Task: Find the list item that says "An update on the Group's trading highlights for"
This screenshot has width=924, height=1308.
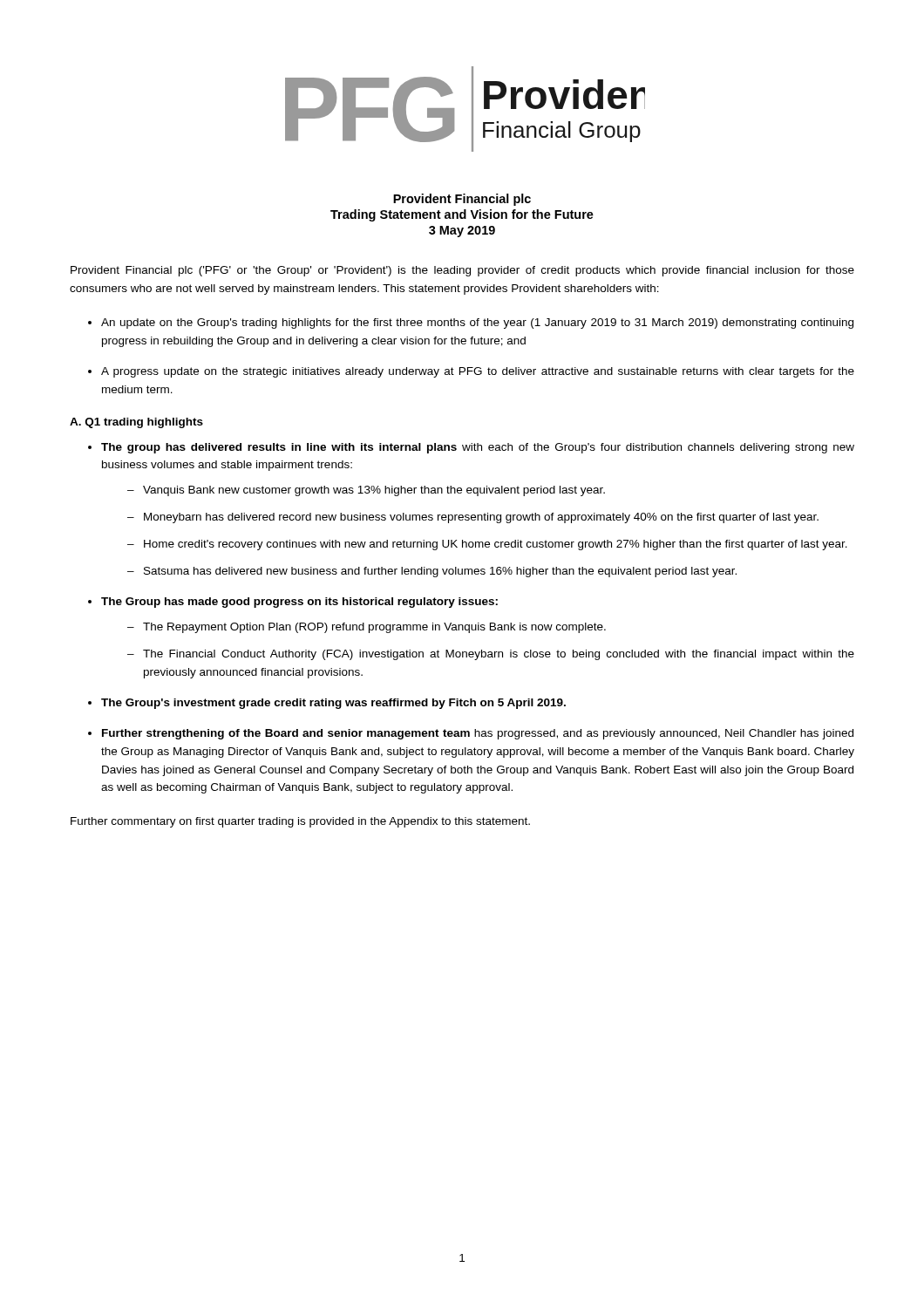Action: 478,331
